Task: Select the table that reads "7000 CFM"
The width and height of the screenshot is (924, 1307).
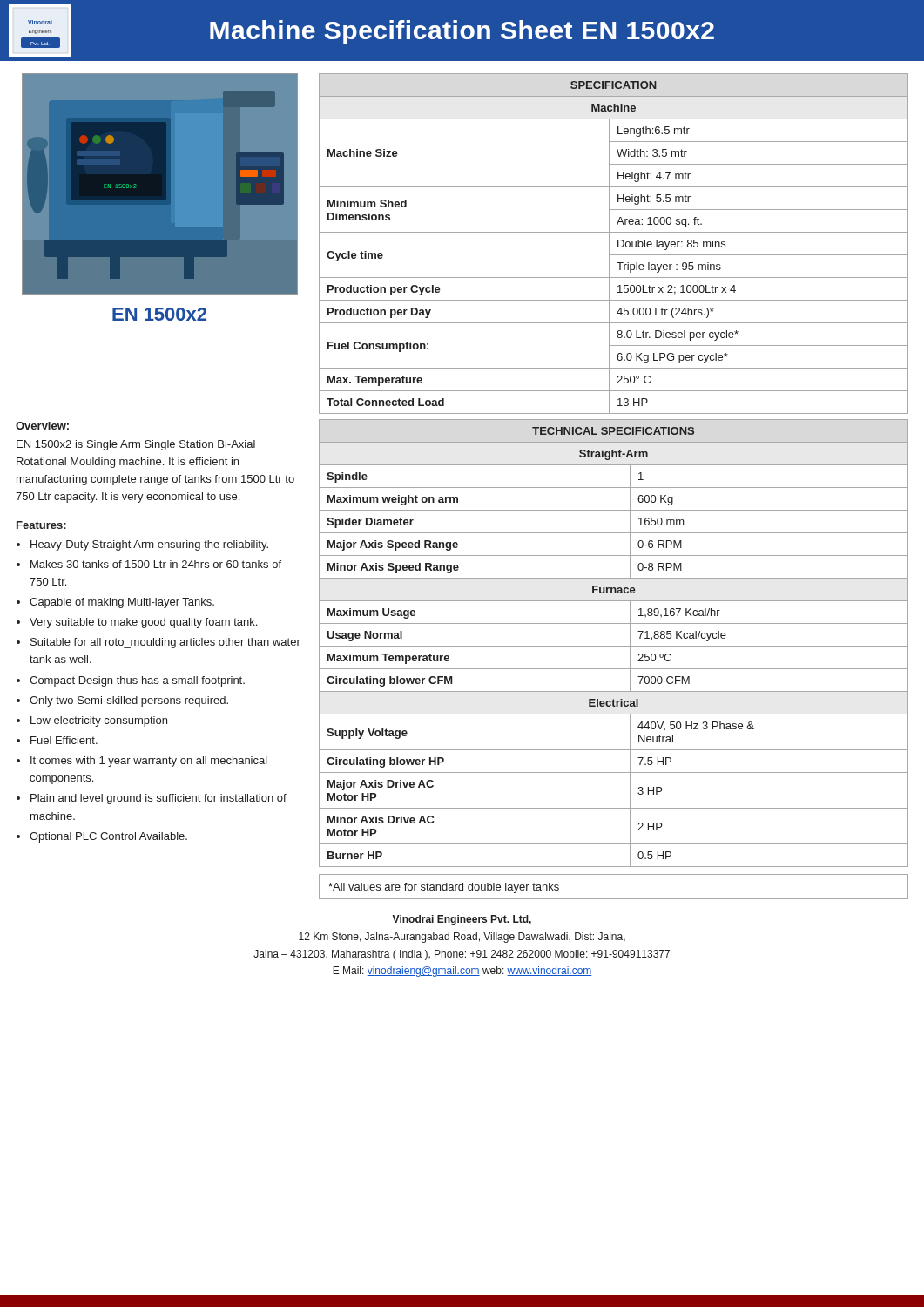Action: click(x=614, y=643)
